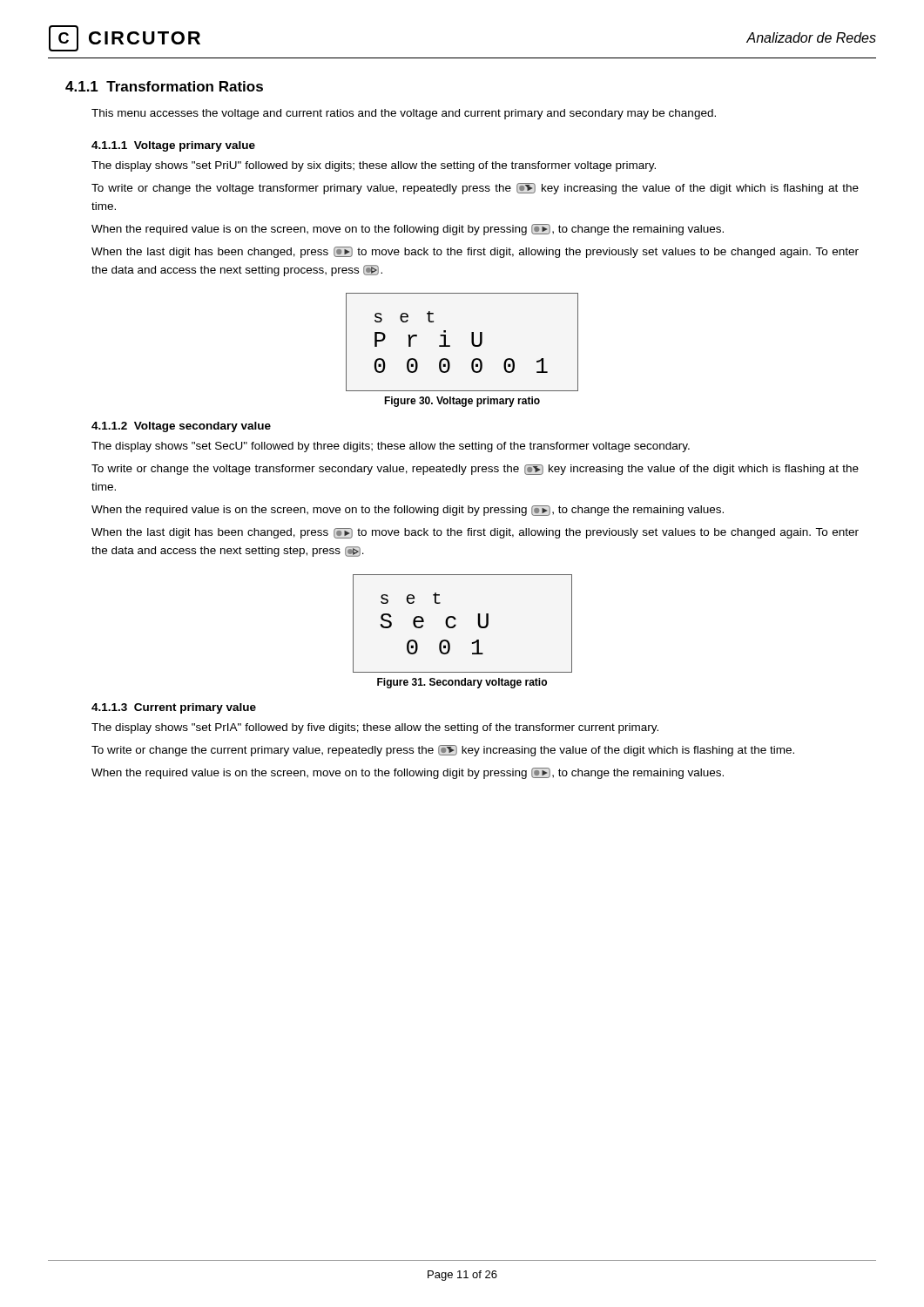Find the text block containing "The display shows "set PriU""
924x1307 pixels.
(374, 165)
